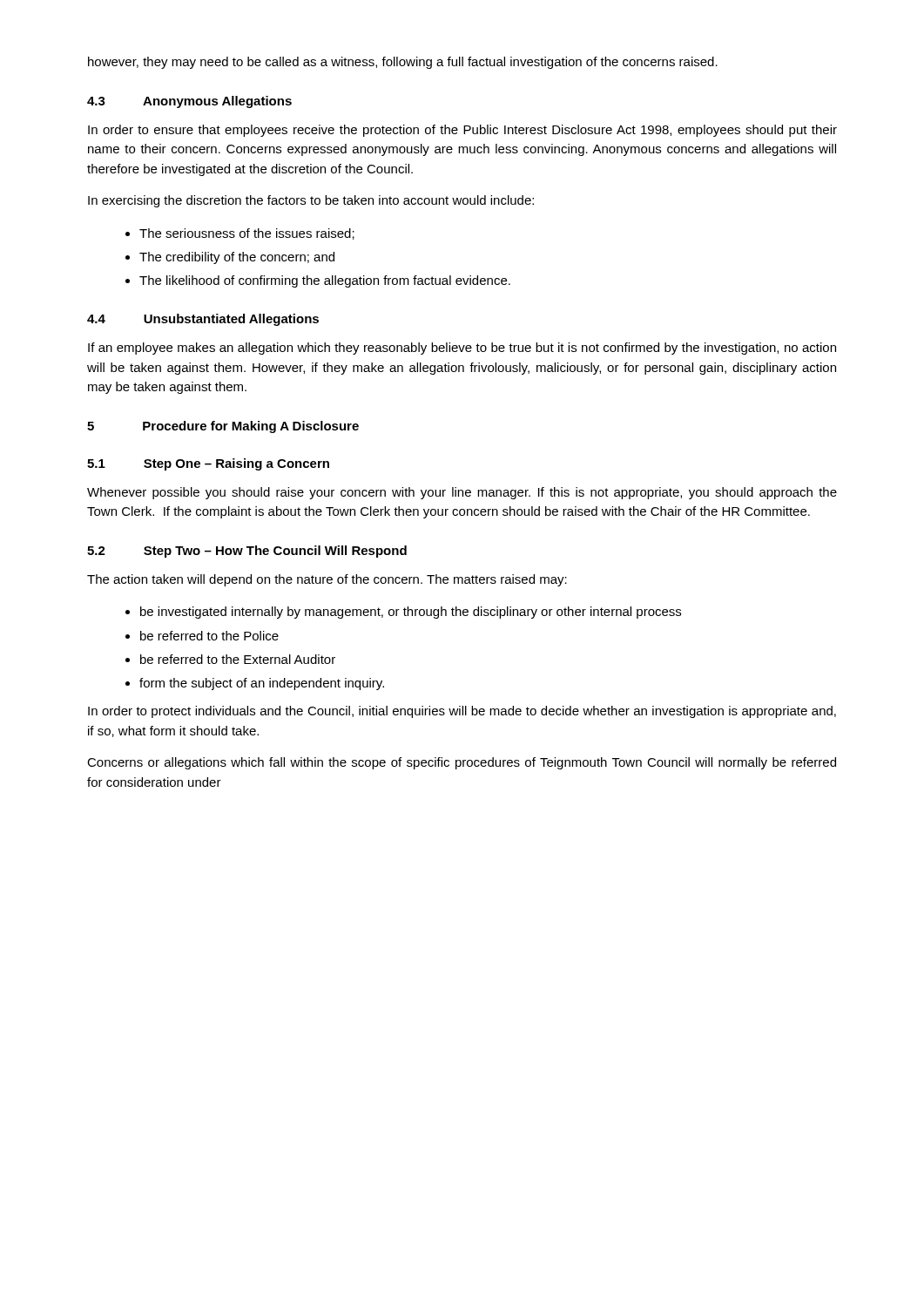924x1307 pixels.
Task: Locate the text block with the text "In order to ensure that"
Action: point(462,149)
